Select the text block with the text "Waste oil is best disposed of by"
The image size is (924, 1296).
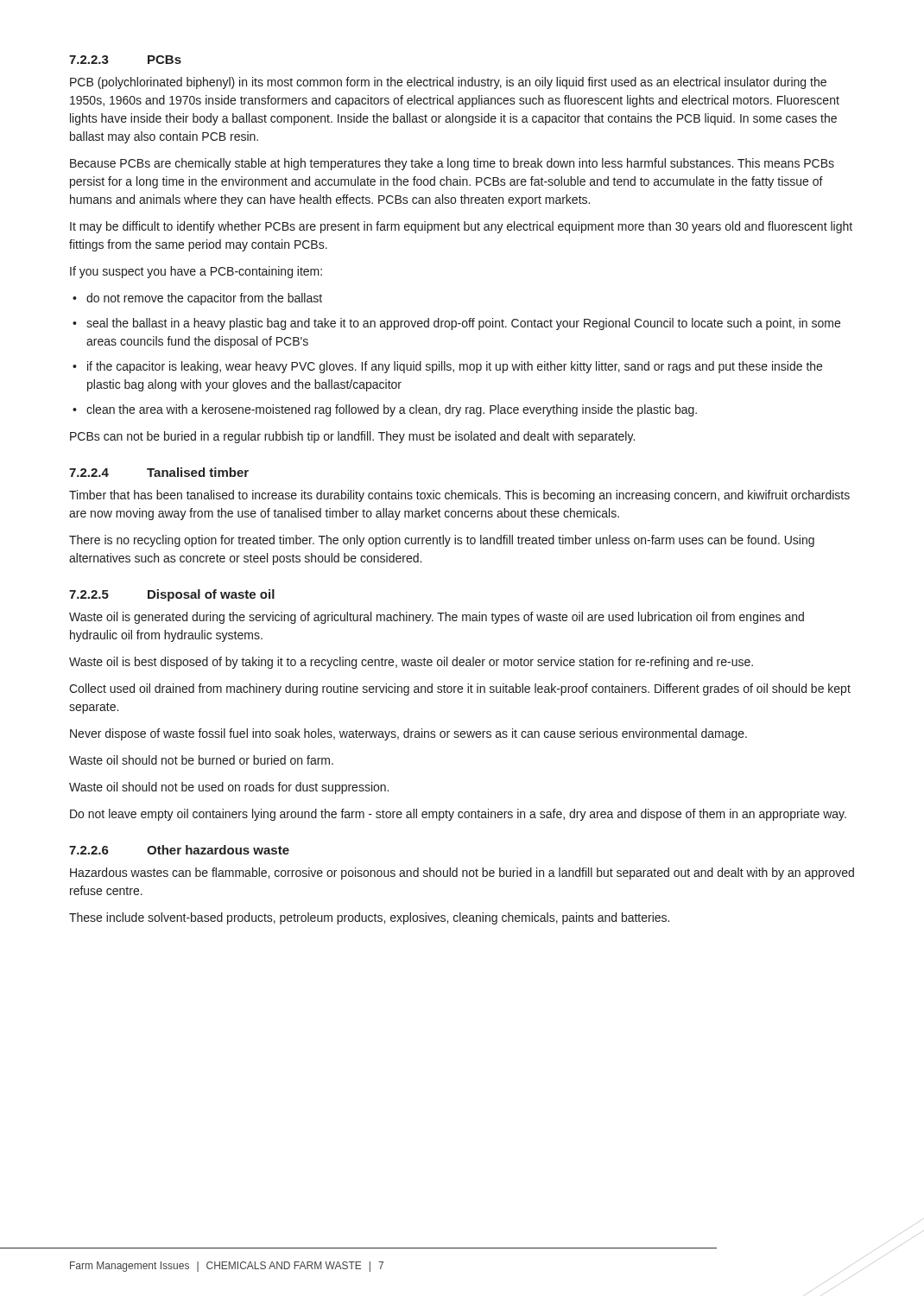tap(462, 662)
